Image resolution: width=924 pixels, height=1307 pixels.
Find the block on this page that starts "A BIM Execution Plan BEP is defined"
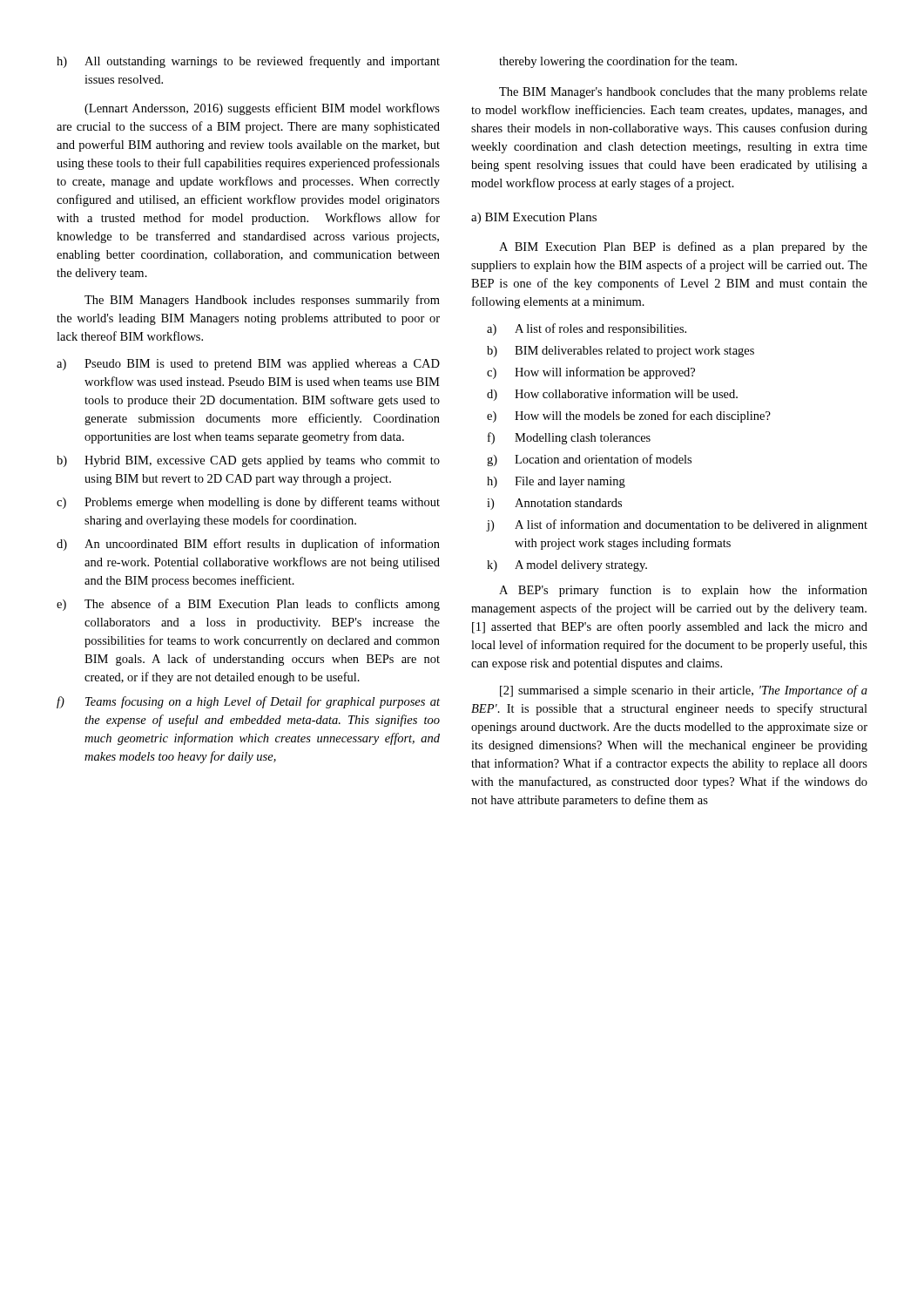click(669, 274)
